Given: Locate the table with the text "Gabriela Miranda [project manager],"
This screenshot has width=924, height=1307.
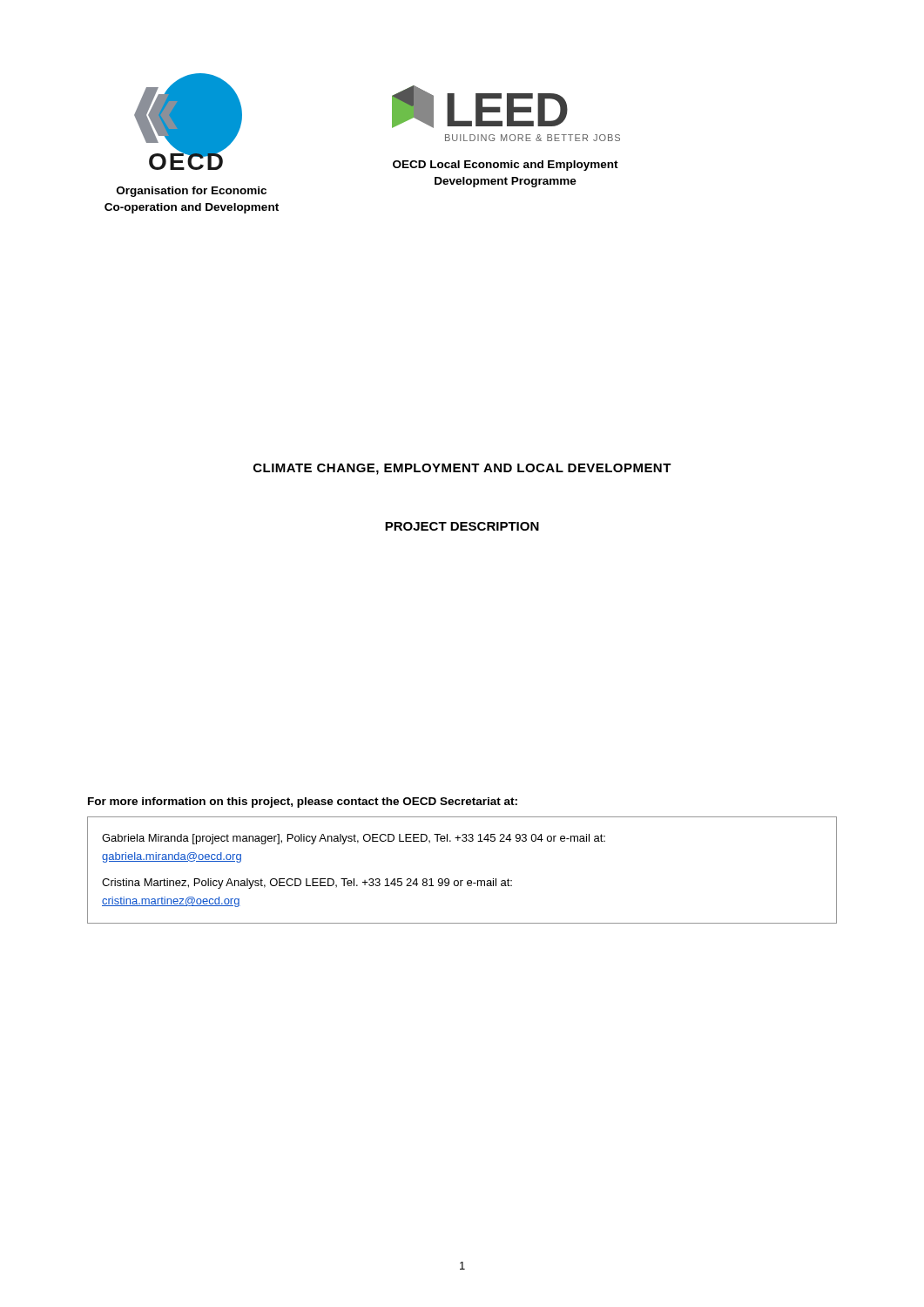Looking at the screenshot, I should click(x=462, y=870).
